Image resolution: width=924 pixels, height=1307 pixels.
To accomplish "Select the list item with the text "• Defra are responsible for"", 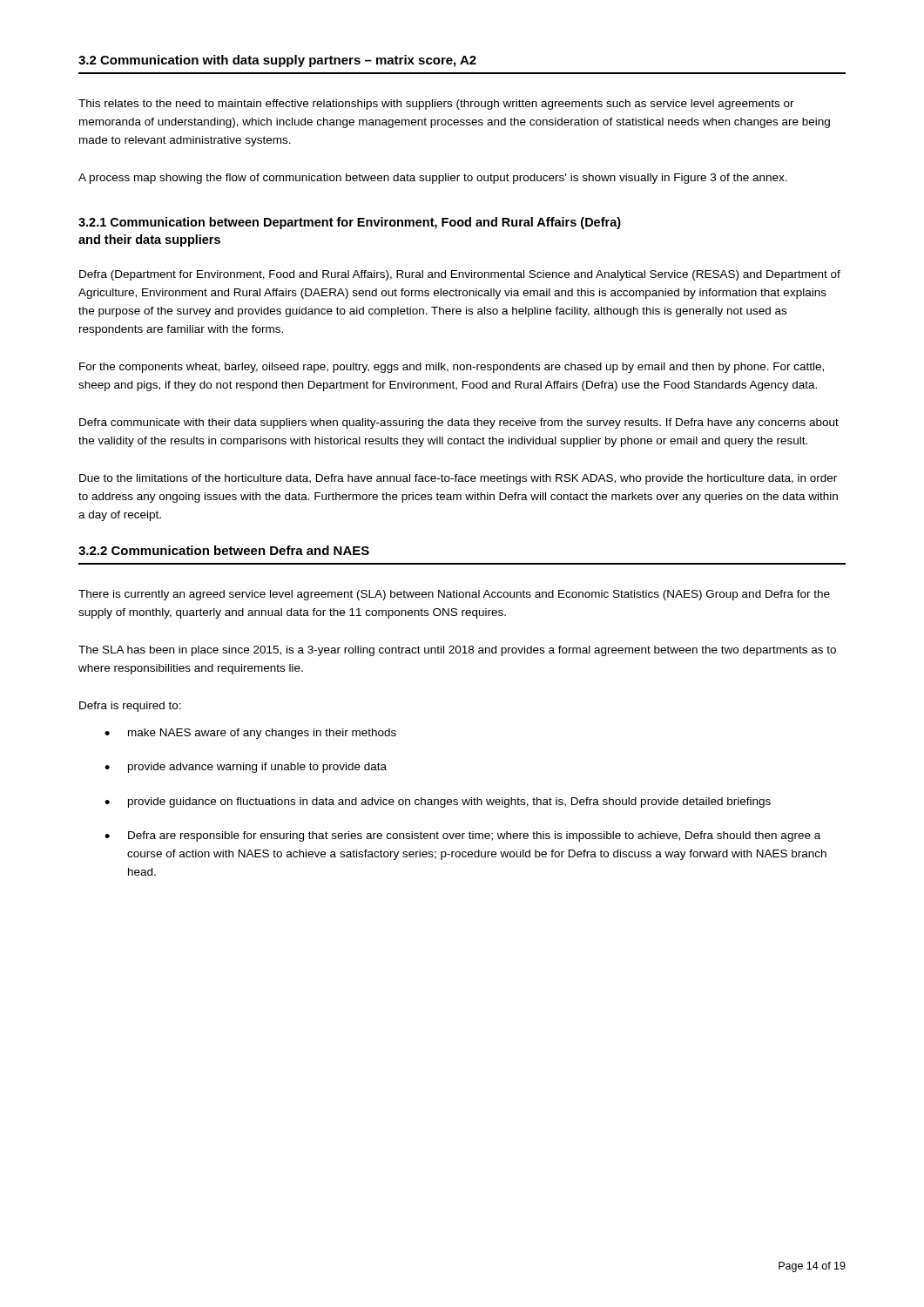I will [475, 854].
